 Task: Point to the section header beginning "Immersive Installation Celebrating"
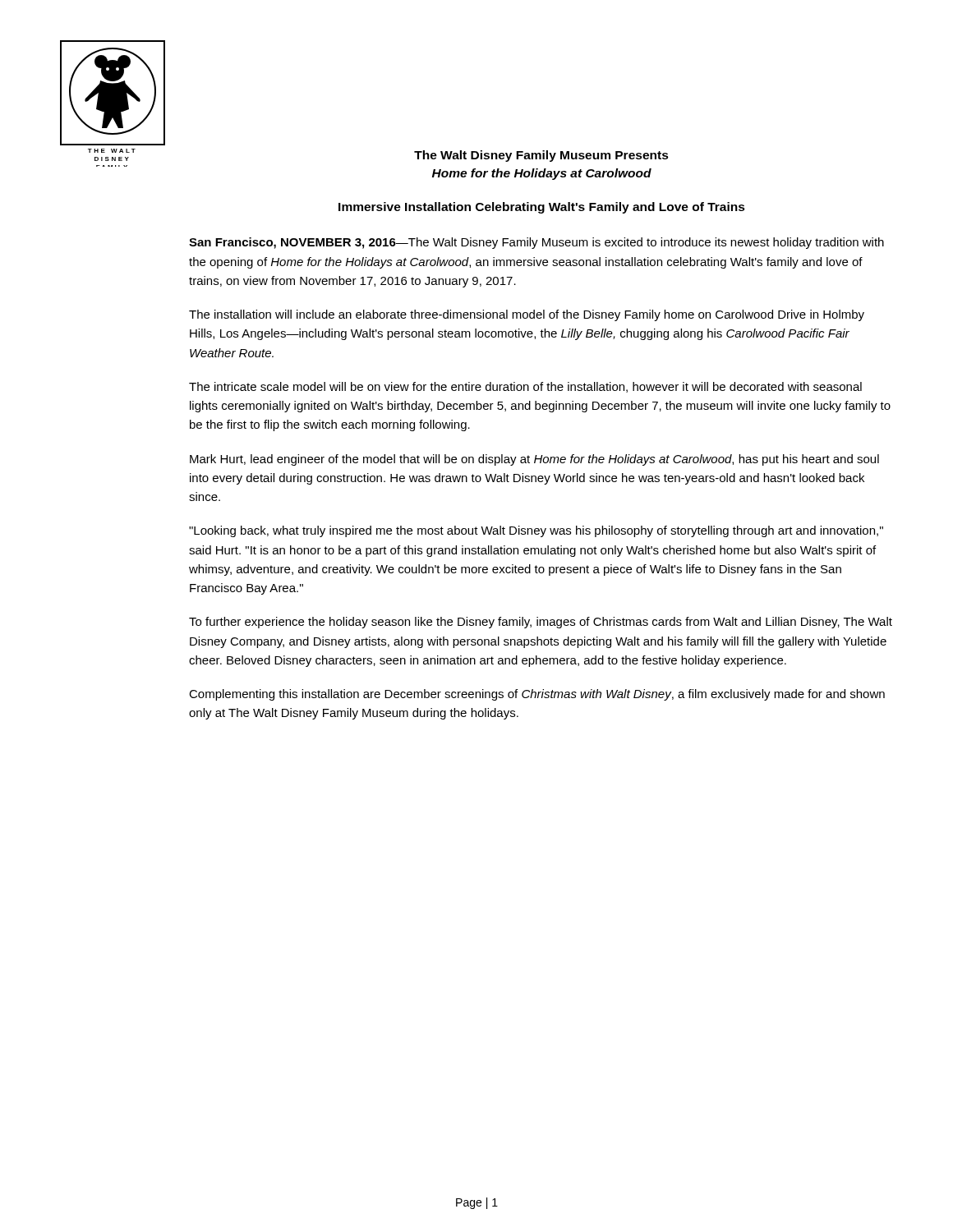point(541,207)
